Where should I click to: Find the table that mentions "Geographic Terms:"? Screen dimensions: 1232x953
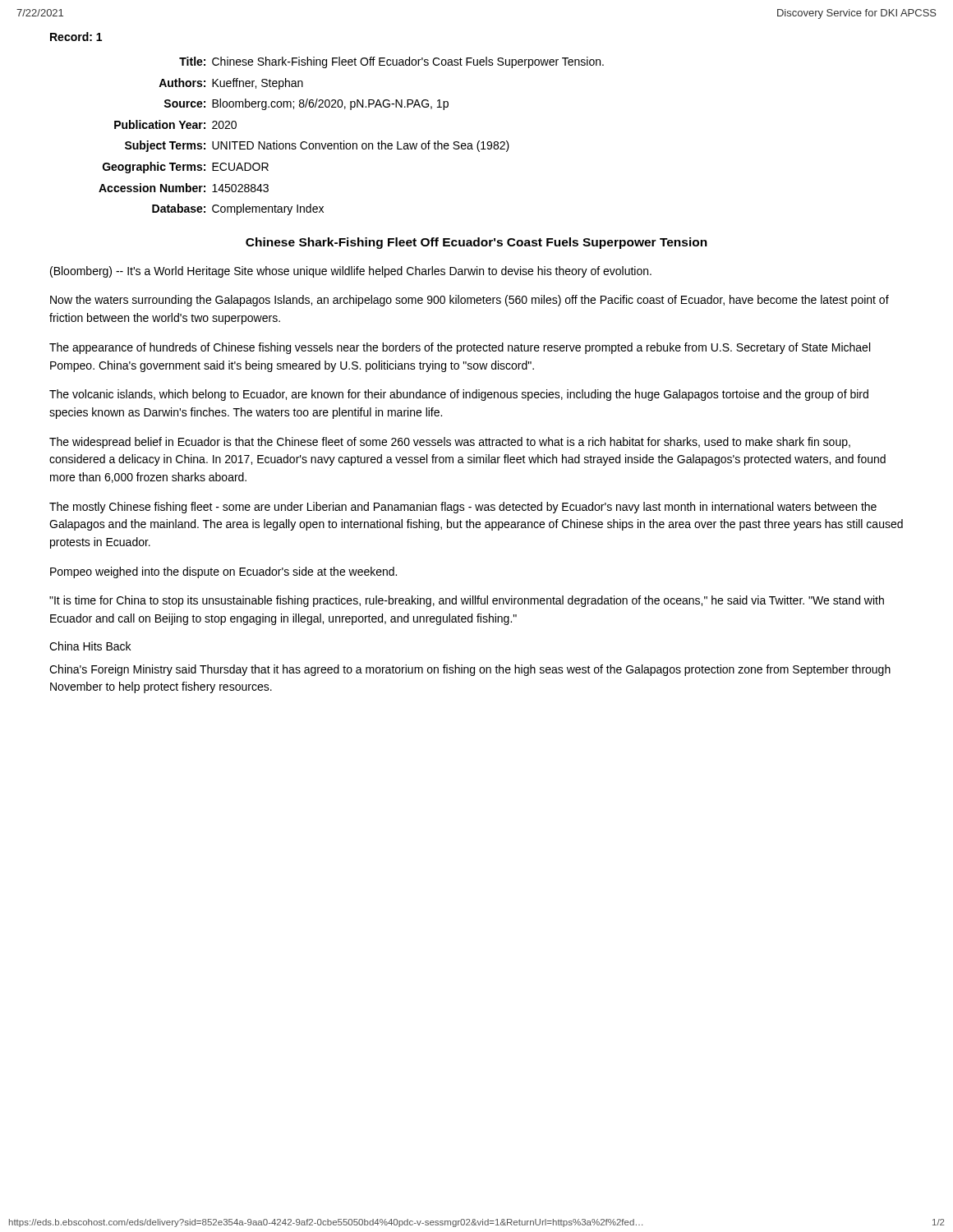(x=476, y=136)
